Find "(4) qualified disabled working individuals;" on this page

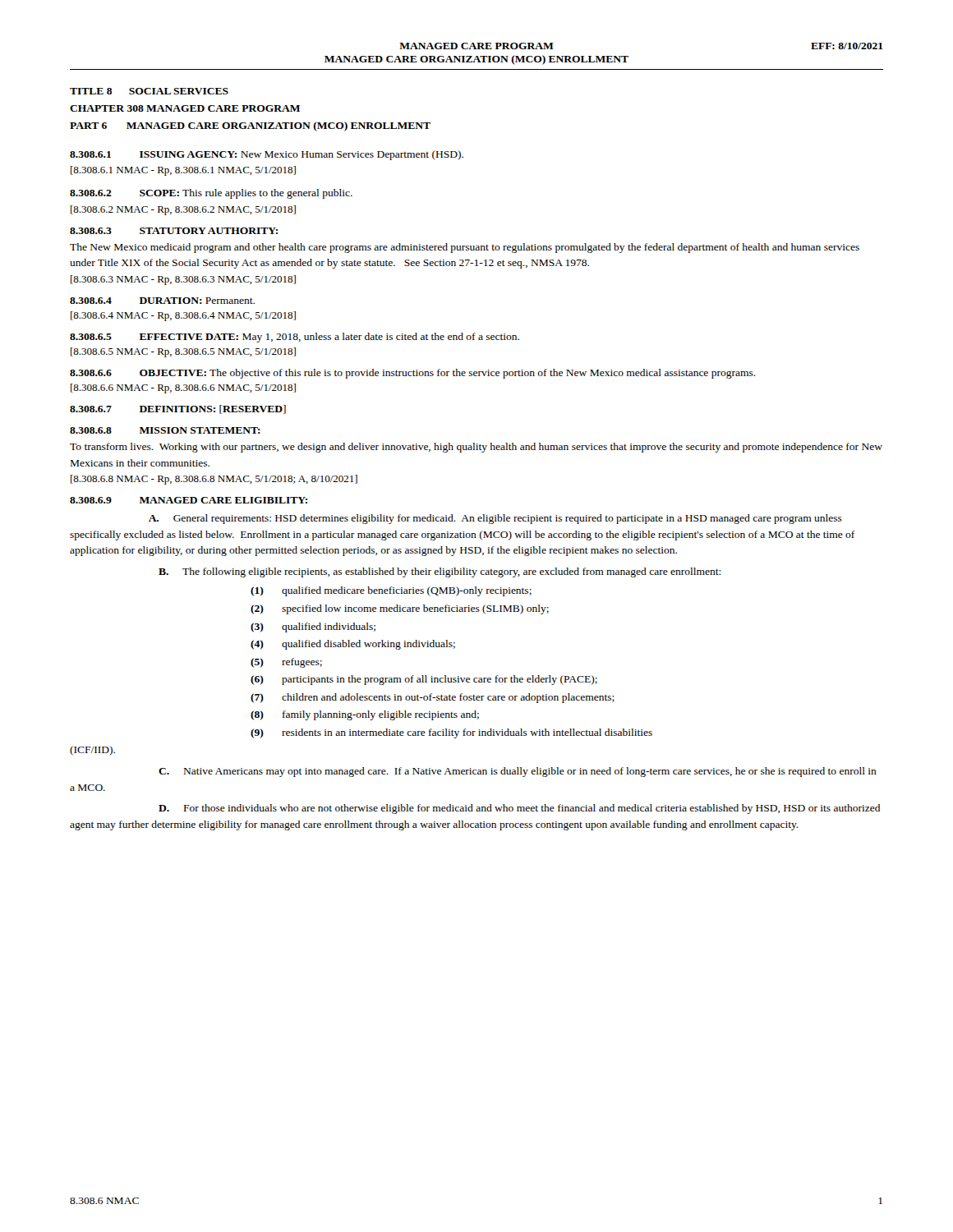(x=353, y=645)
